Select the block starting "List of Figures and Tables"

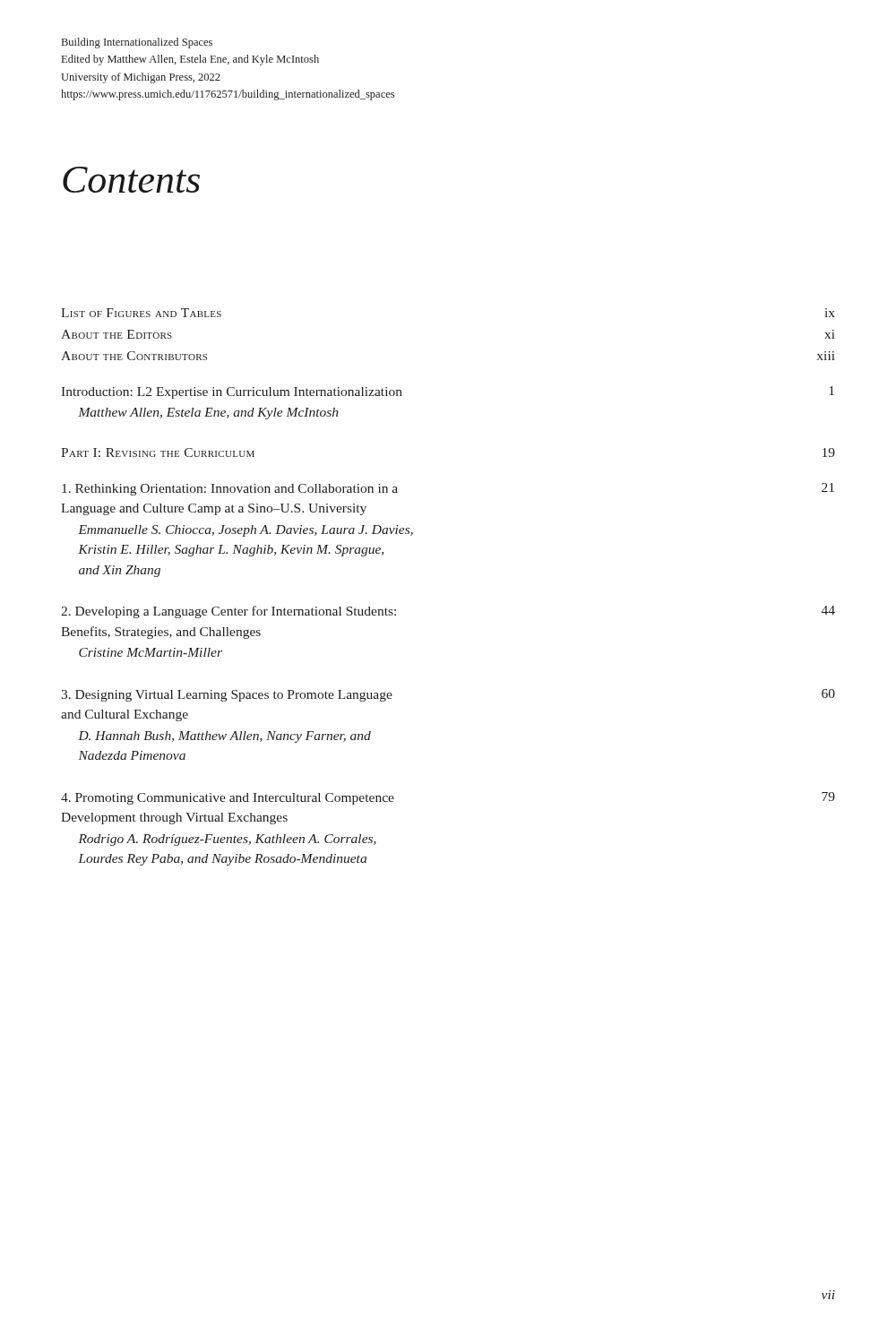coord(143,313)
